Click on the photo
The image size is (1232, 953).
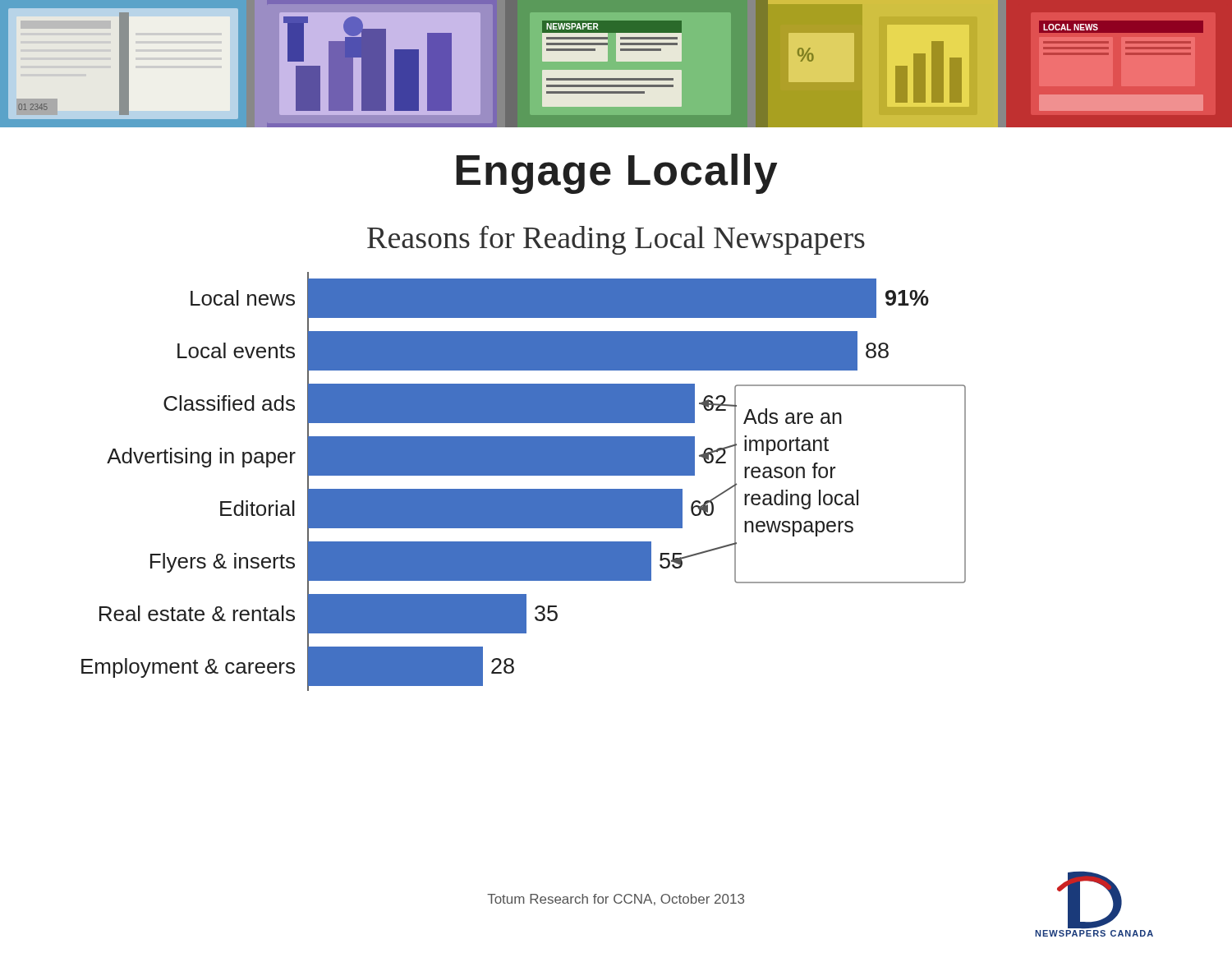(x=616, y=64)
